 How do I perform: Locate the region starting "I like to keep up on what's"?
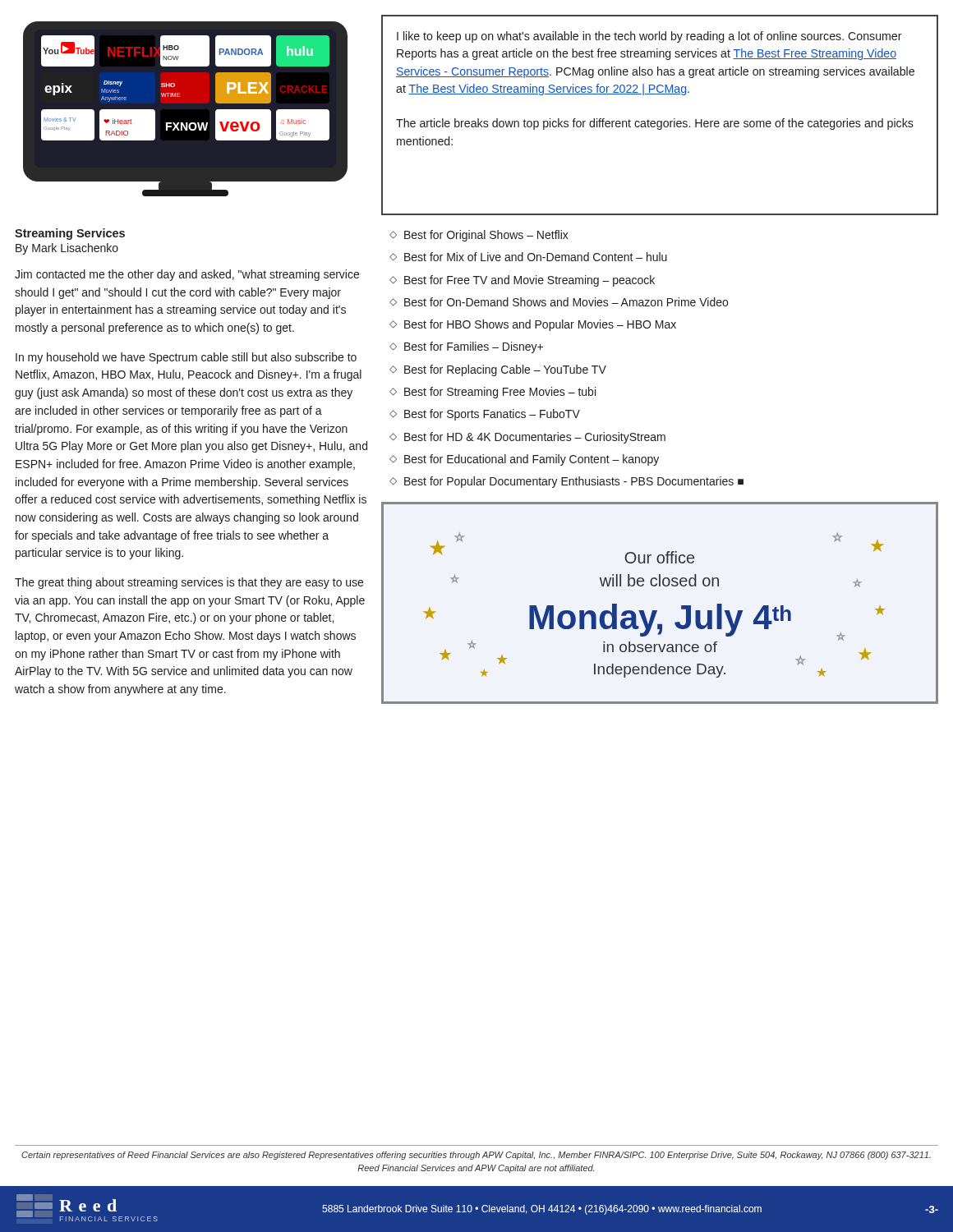[x=655, y=89]
